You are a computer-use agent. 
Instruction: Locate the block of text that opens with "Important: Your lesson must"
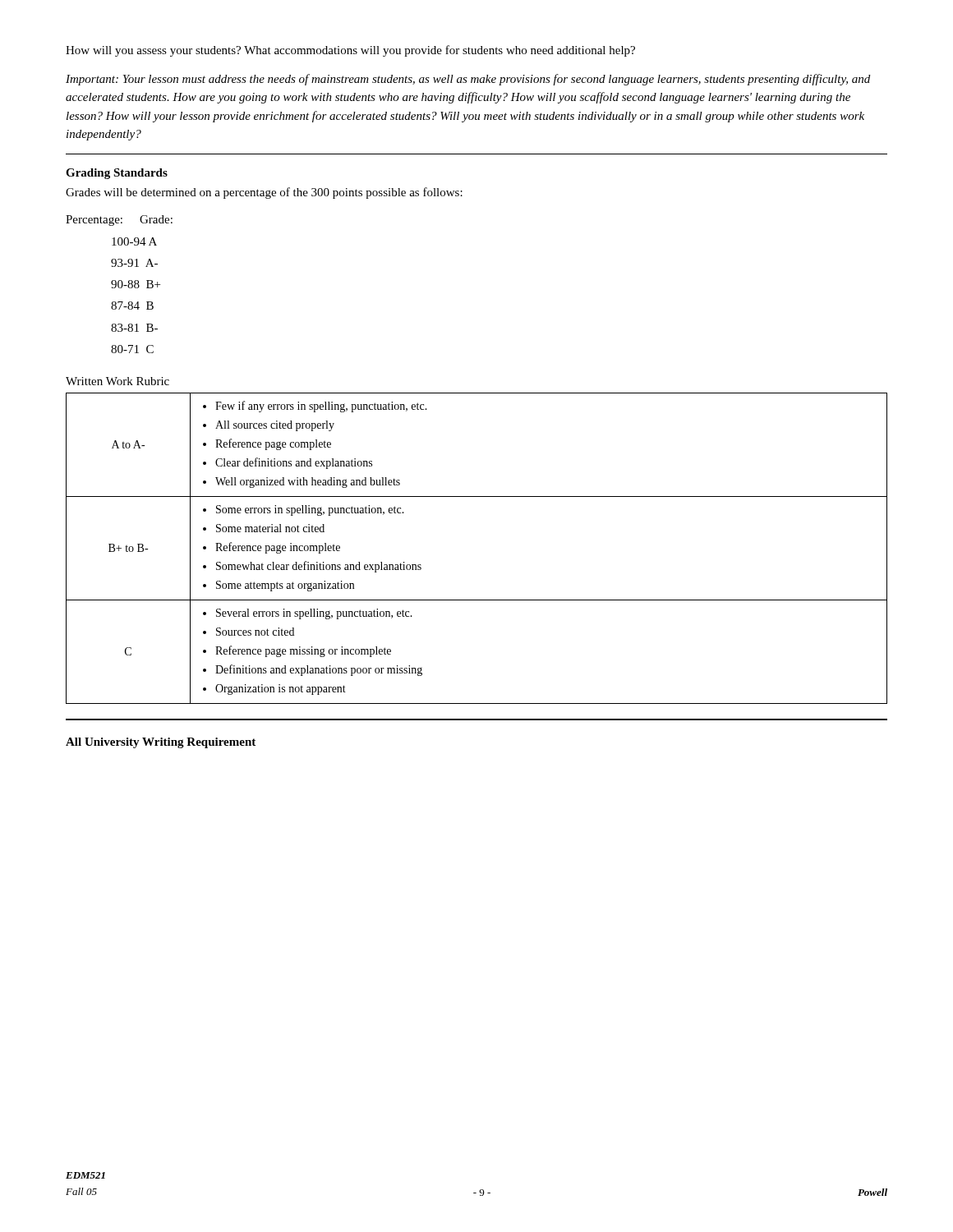pyautogui.click(x=468, y=106)
